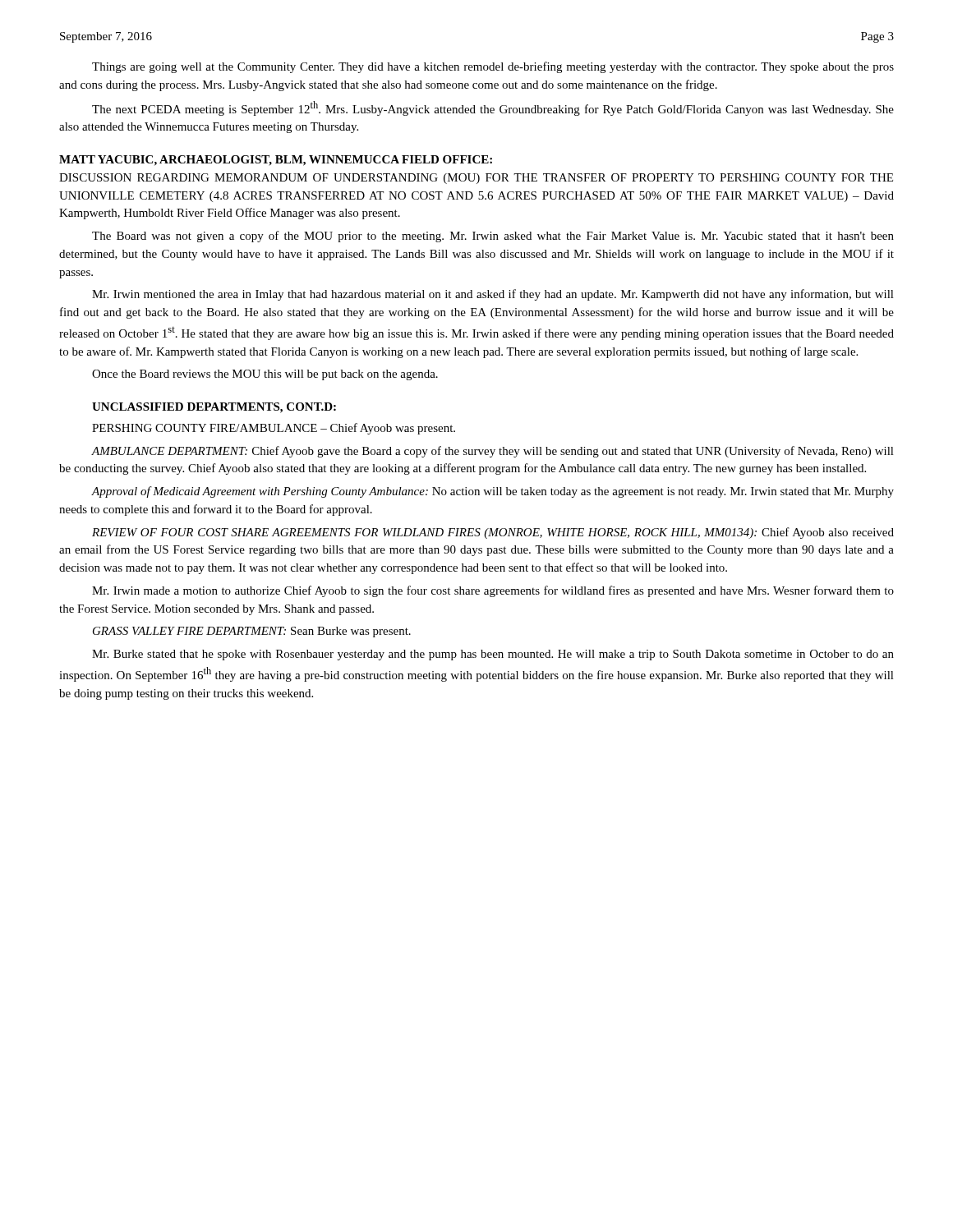Select the text block containing "AMBULANCE DEPARTMENT: Chief Ayoob gave"

(x=476, y=460)
